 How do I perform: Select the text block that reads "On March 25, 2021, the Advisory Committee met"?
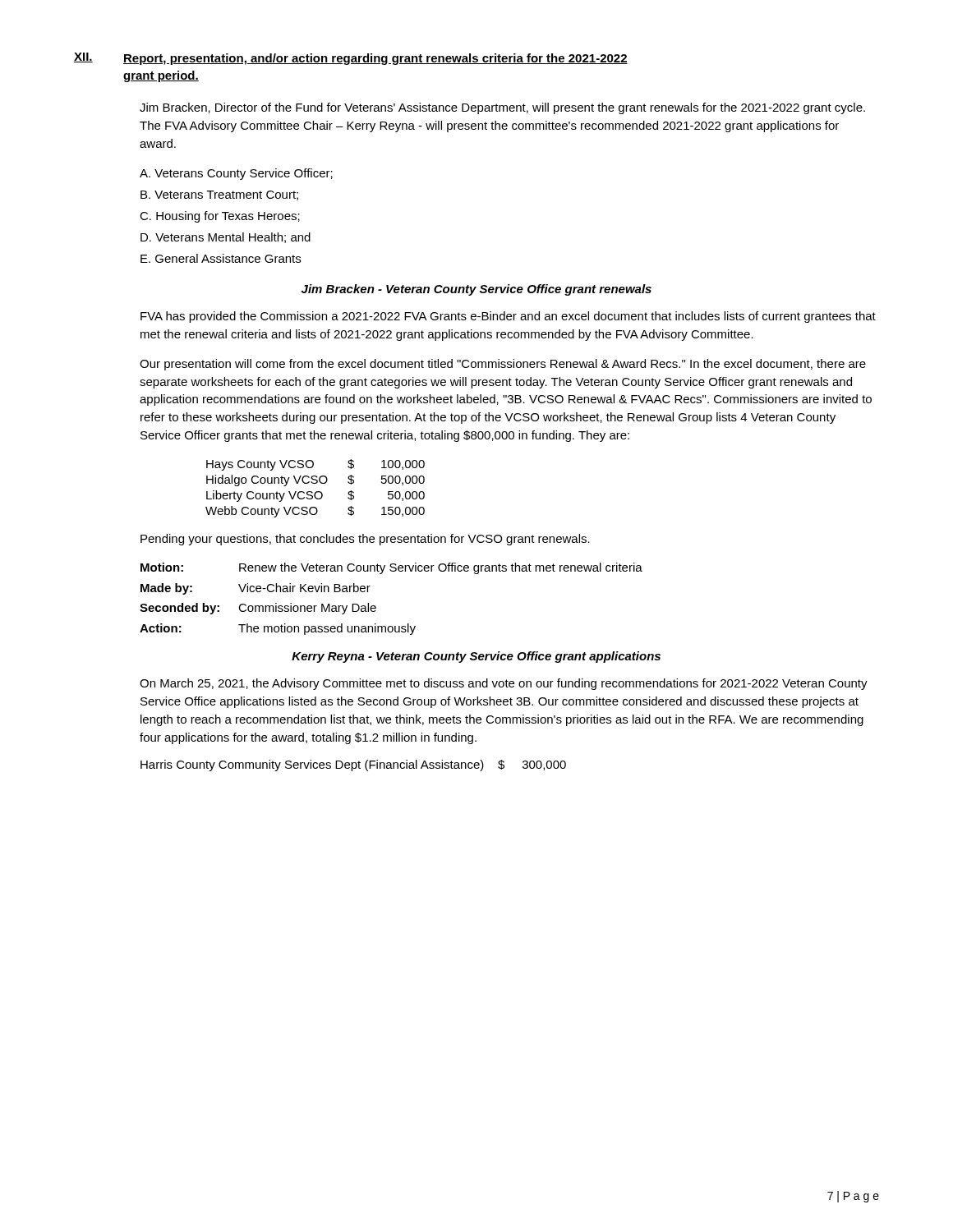tap(503, 710)
